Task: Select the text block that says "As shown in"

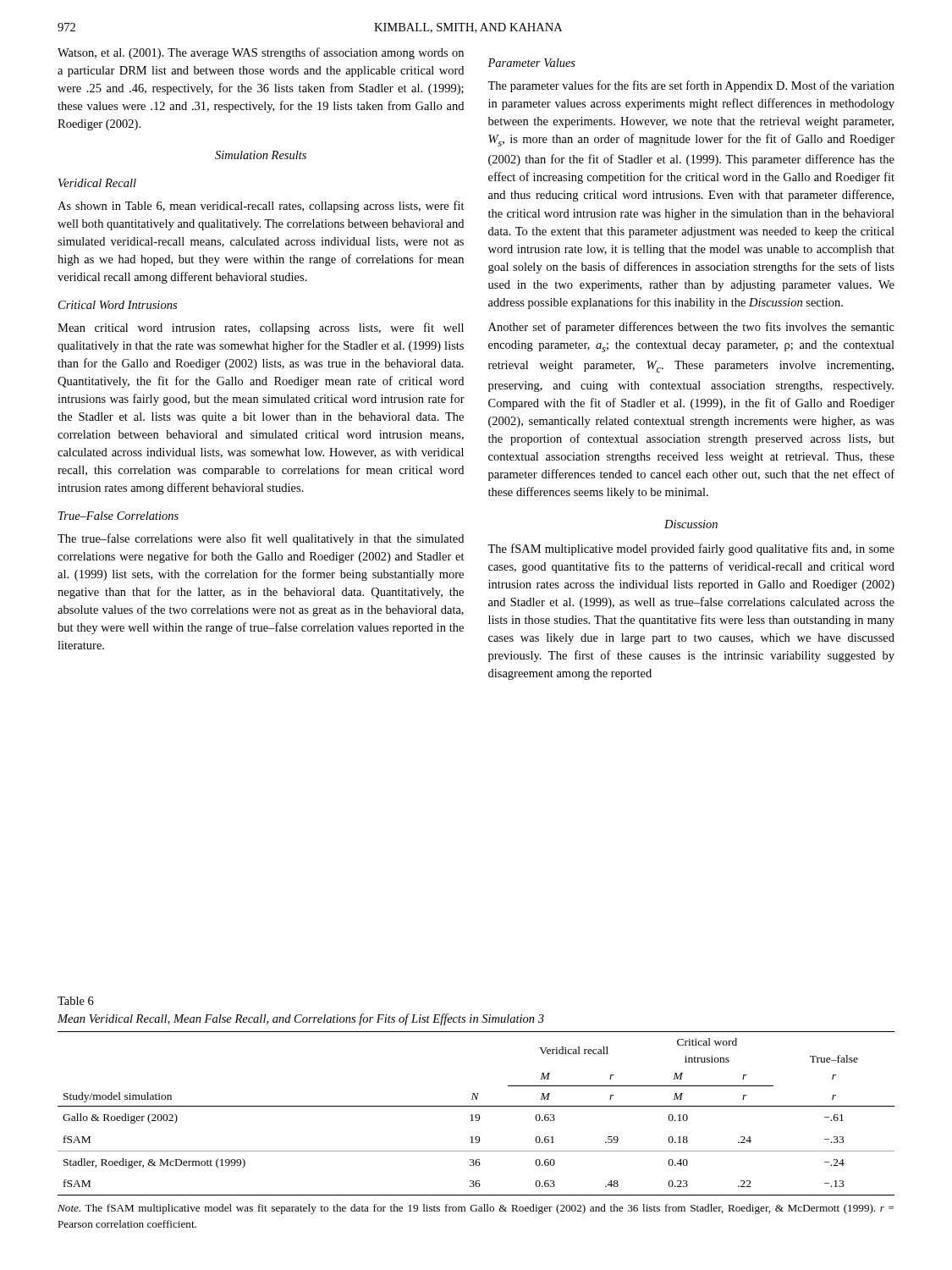Action: point(261,242)
